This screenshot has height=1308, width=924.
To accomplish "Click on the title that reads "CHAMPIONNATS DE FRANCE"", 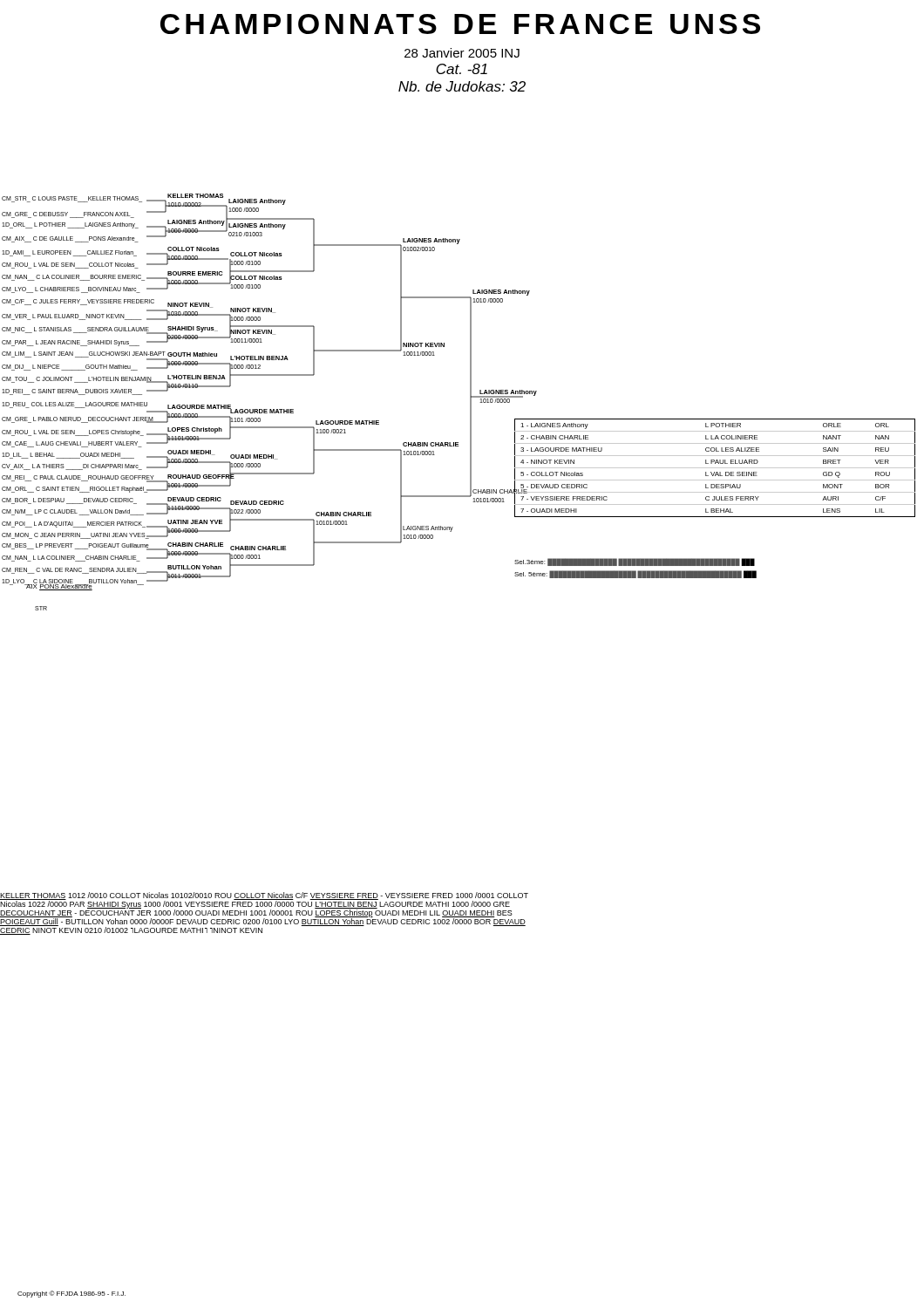I will click(x=462, y=24).
